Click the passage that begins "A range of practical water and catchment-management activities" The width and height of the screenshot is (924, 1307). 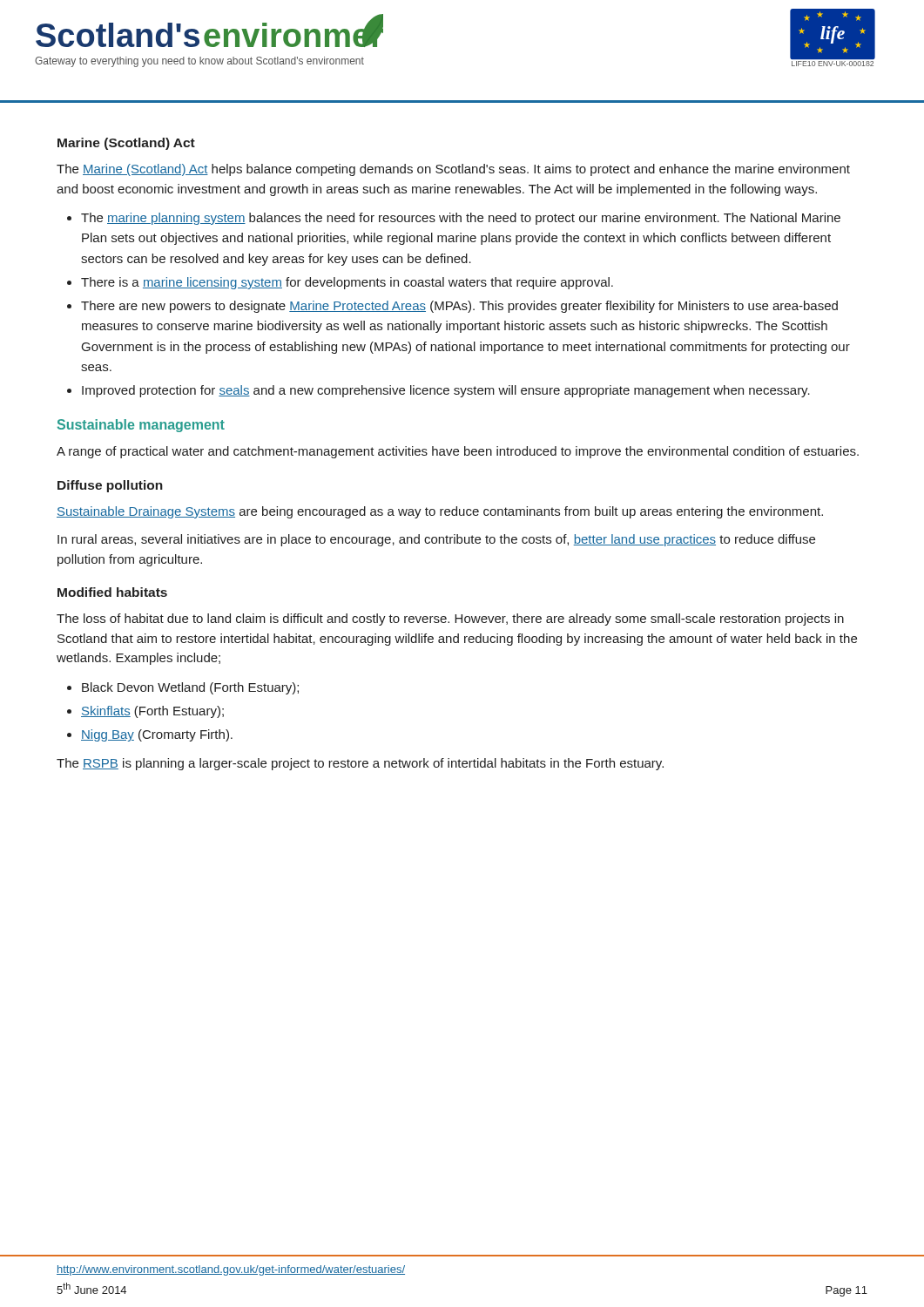(x=458, y=451)
